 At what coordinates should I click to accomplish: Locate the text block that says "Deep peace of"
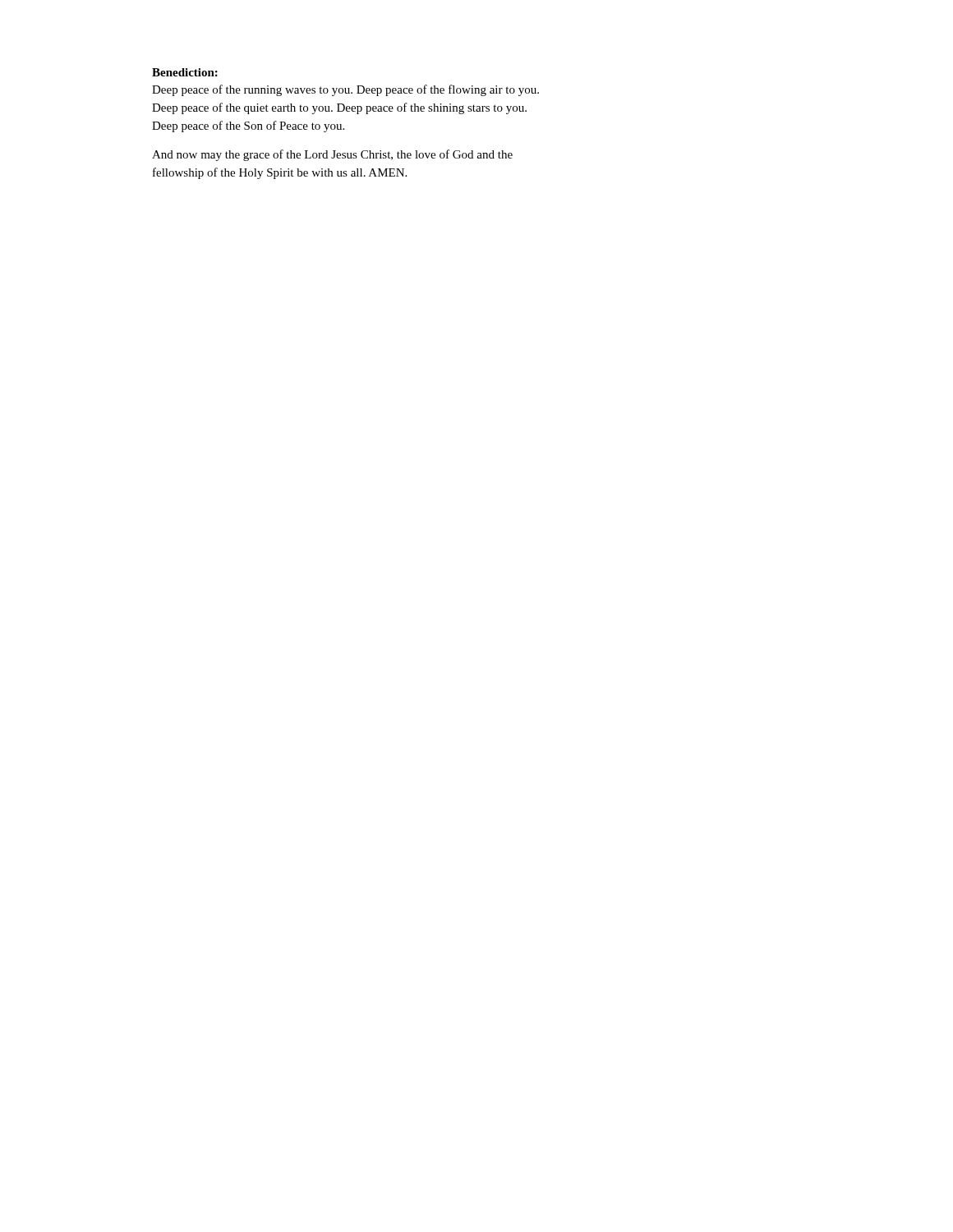346,107
